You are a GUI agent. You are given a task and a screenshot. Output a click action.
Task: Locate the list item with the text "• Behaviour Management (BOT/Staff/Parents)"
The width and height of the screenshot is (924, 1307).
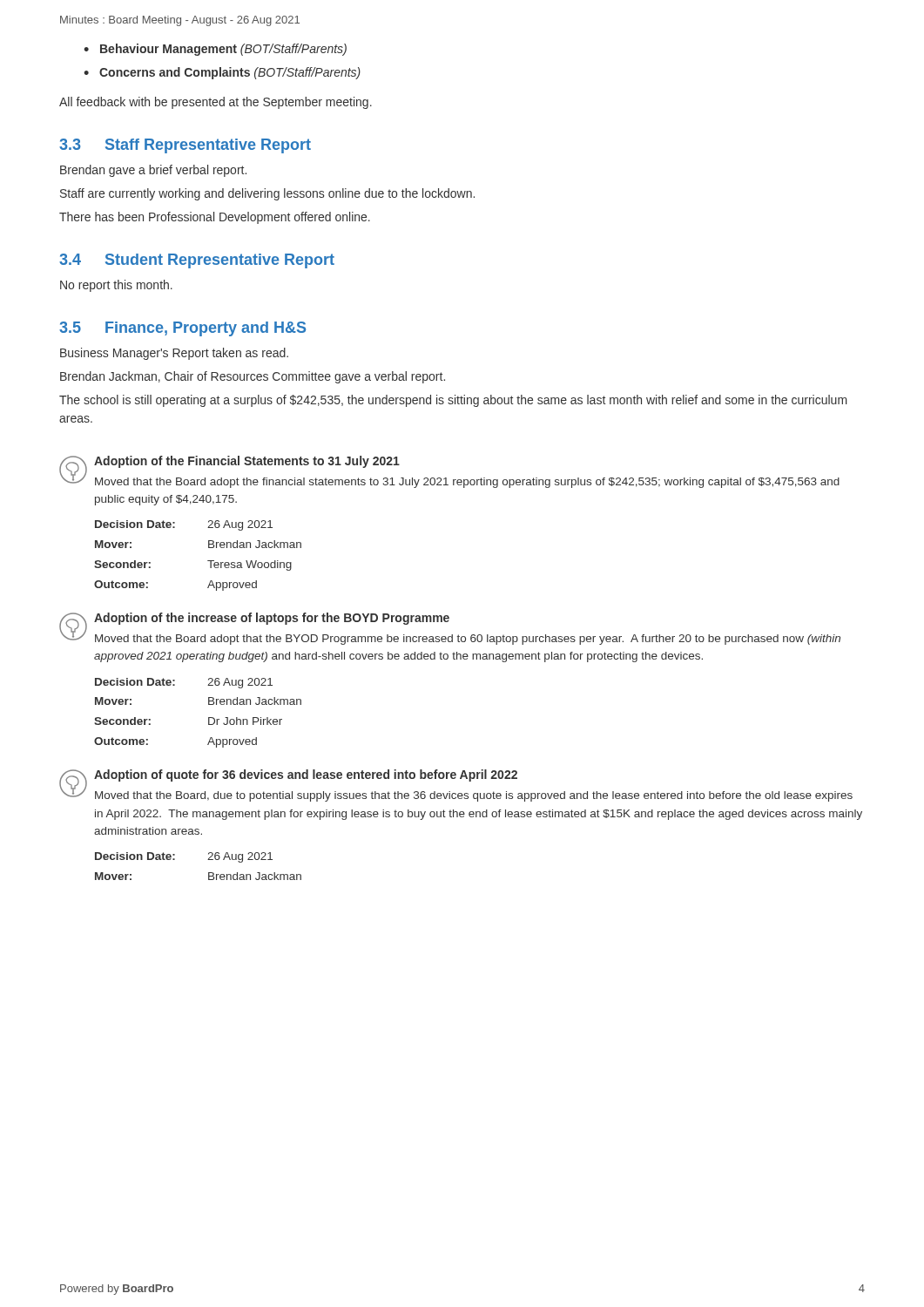215,50
